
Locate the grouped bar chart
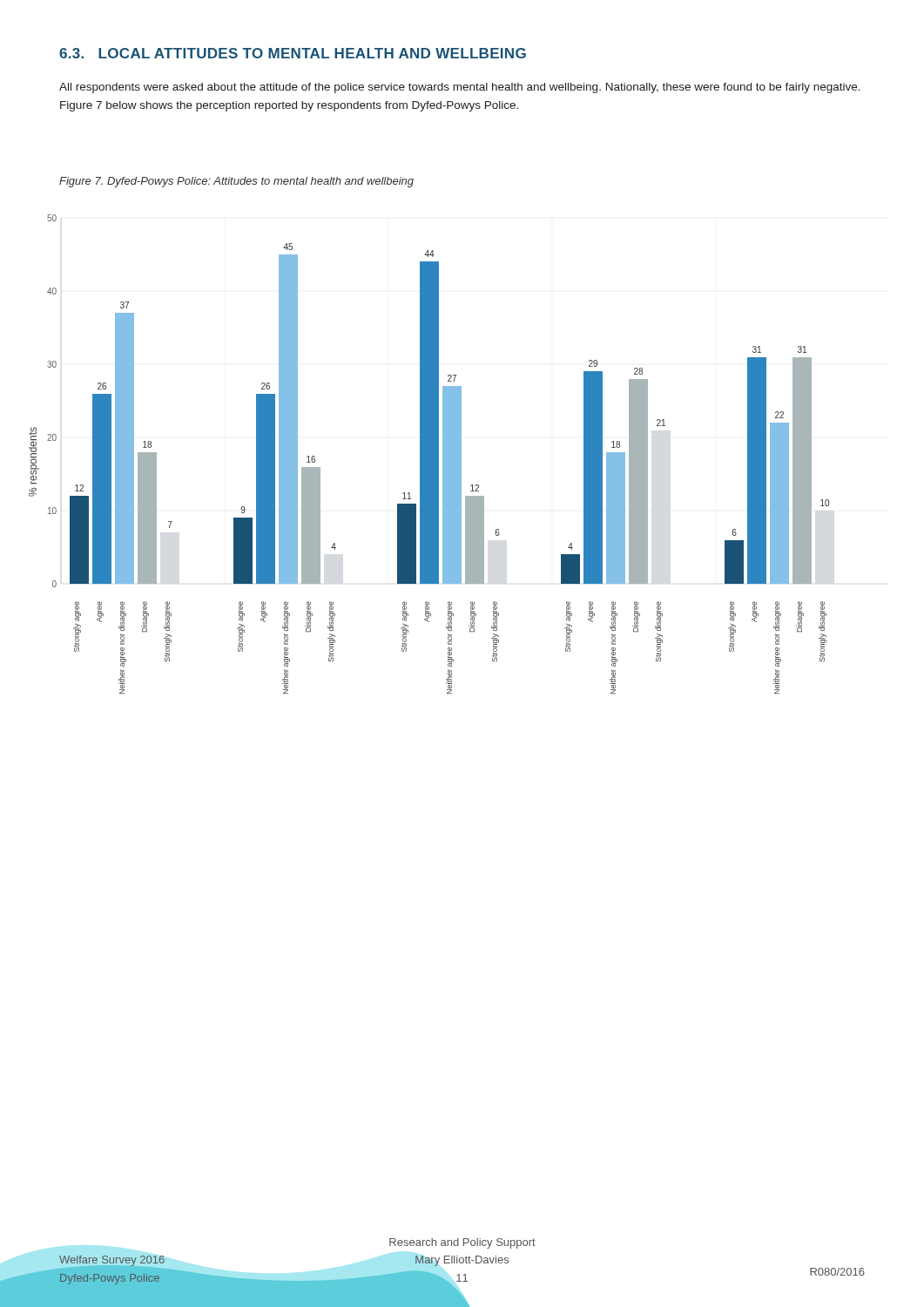pyautogui.click(x=466, y=462)
